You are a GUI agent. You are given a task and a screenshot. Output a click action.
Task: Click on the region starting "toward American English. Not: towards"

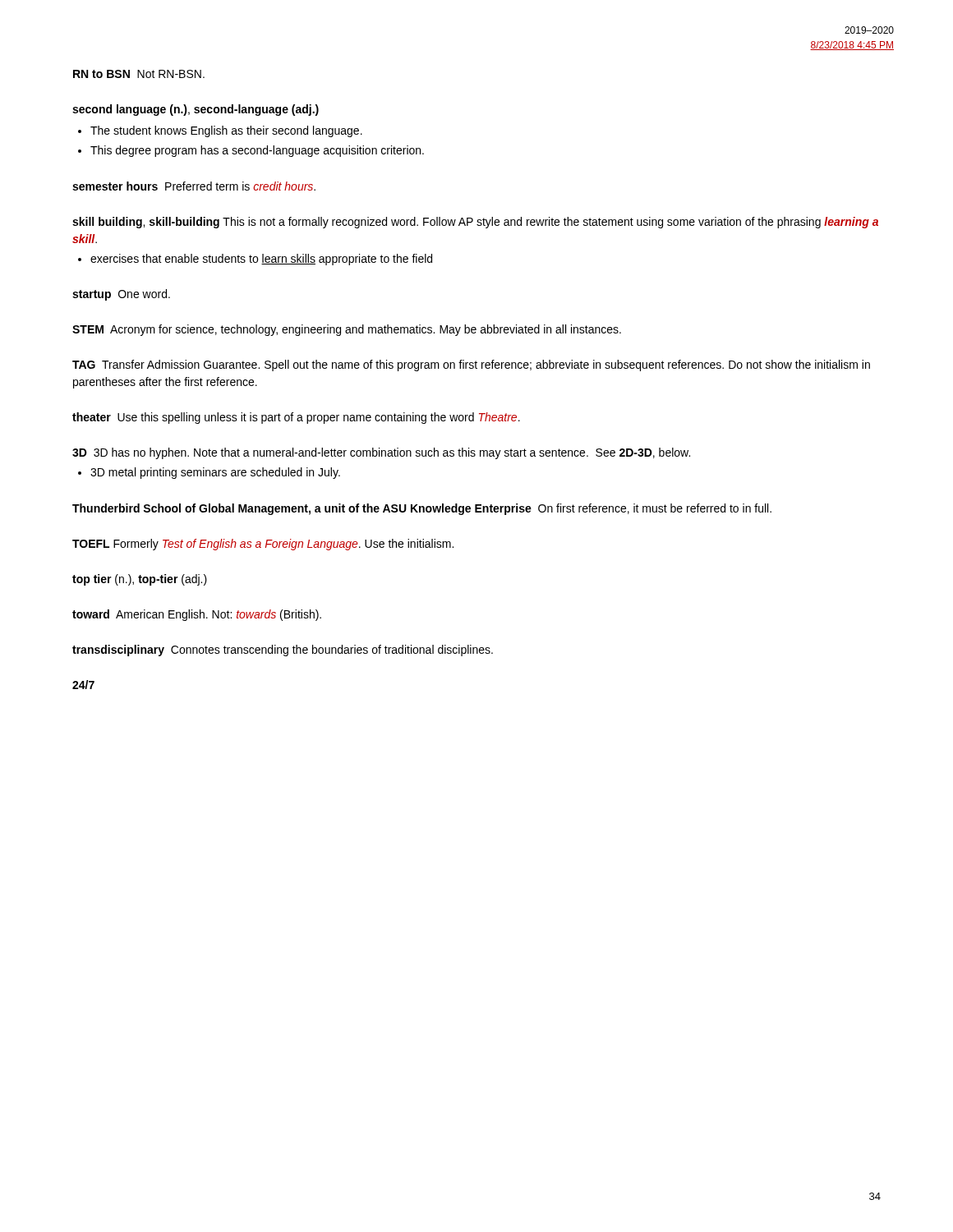pos(197,615)
